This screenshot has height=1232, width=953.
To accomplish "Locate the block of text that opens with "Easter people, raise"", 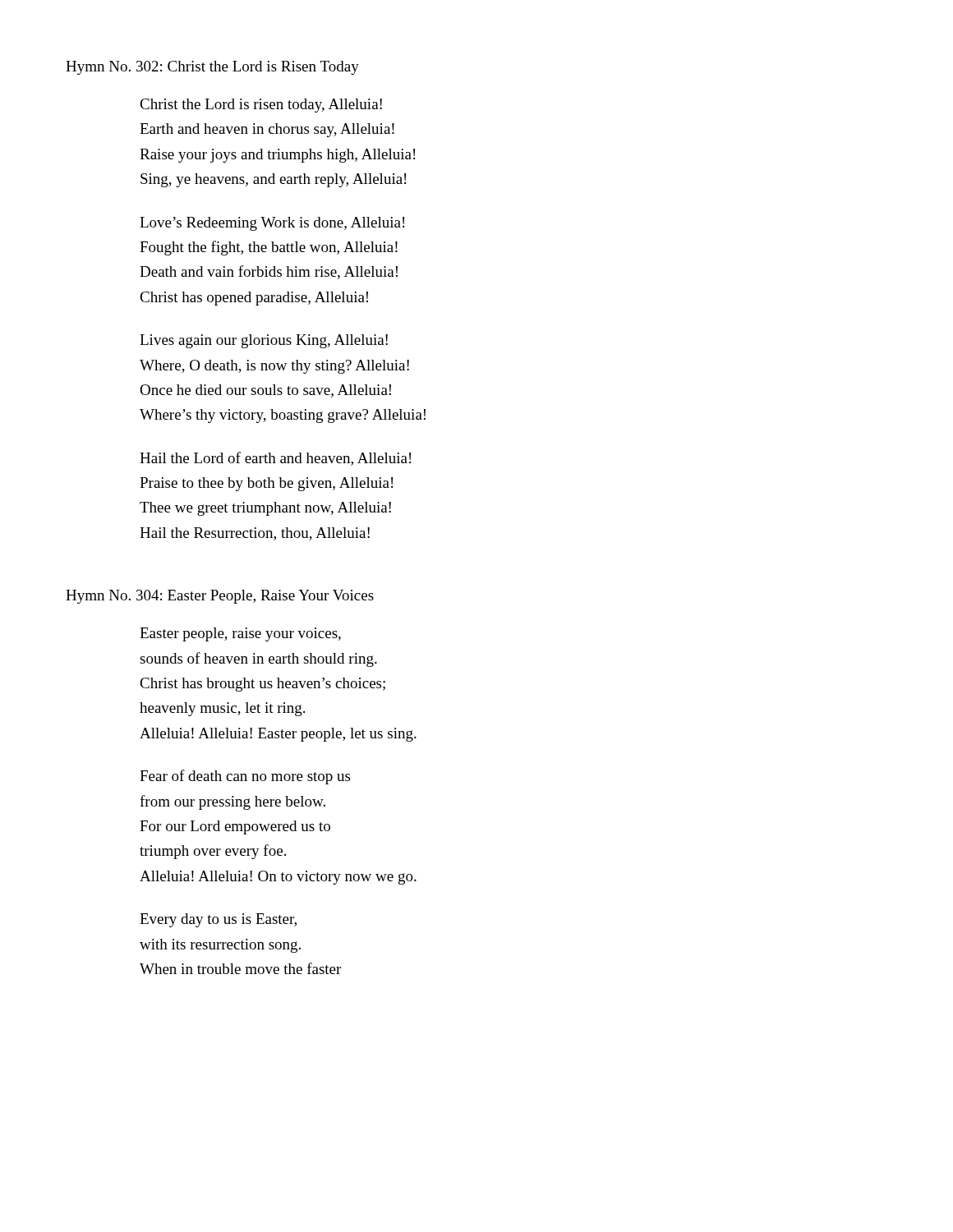I will pos(240,634).
